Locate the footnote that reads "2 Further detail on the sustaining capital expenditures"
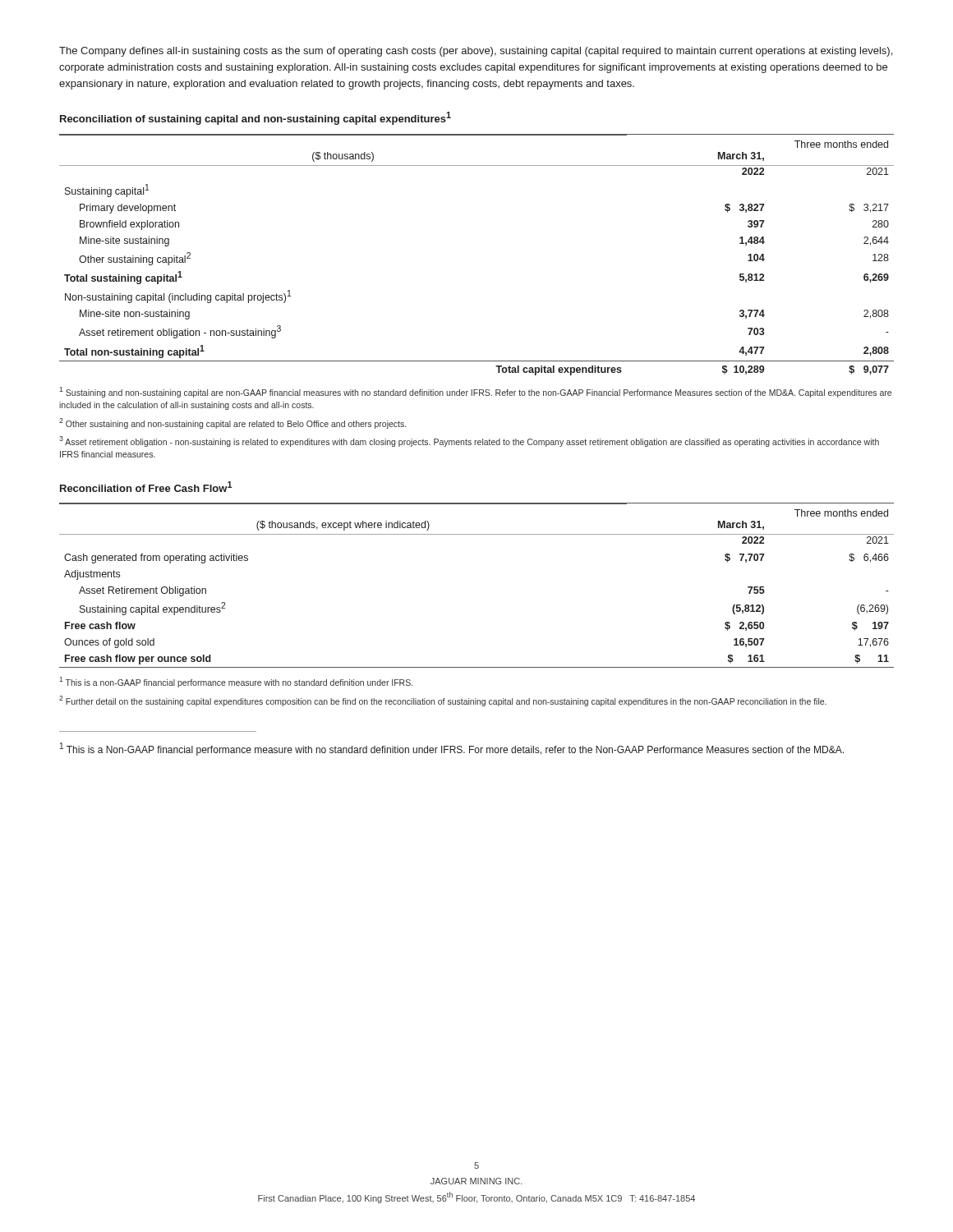Viewport: 953px width, 1232px height. coord(443,700)
